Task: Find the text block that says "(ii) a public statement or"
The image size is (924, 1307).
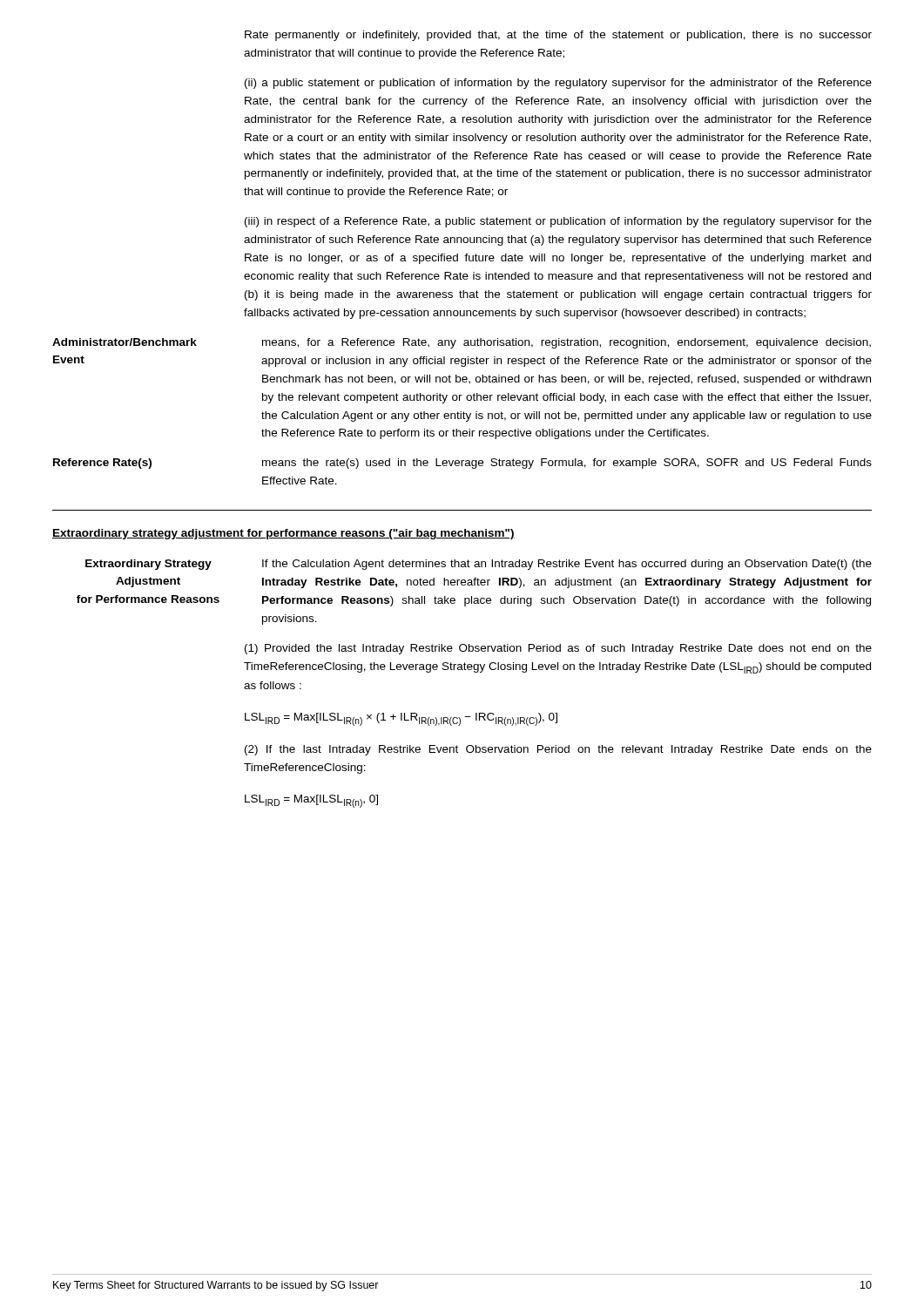Action: (462, 138)
